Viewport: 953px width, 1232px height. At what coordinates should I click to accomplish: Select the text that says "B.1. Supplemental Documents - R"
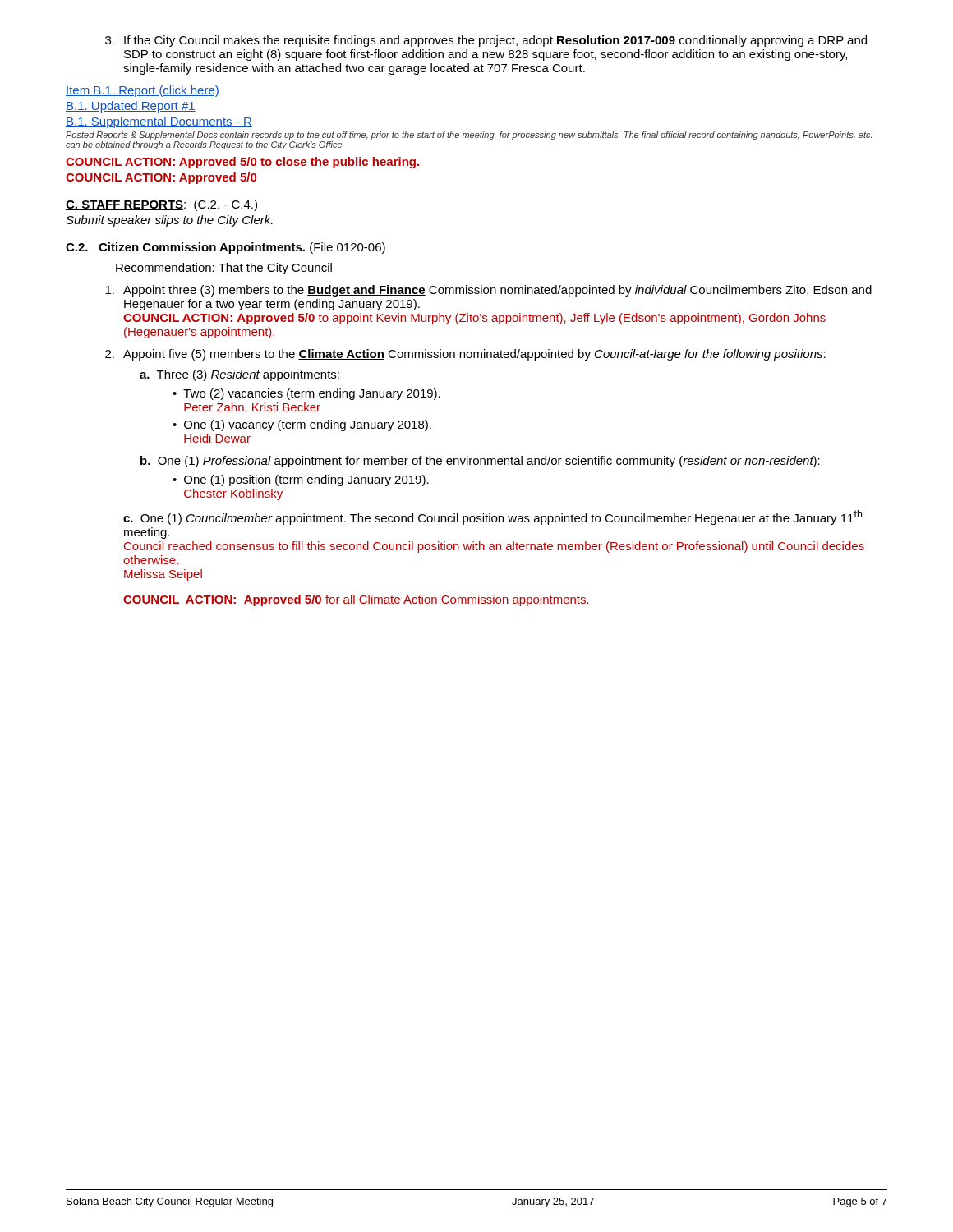click(159, 121)
